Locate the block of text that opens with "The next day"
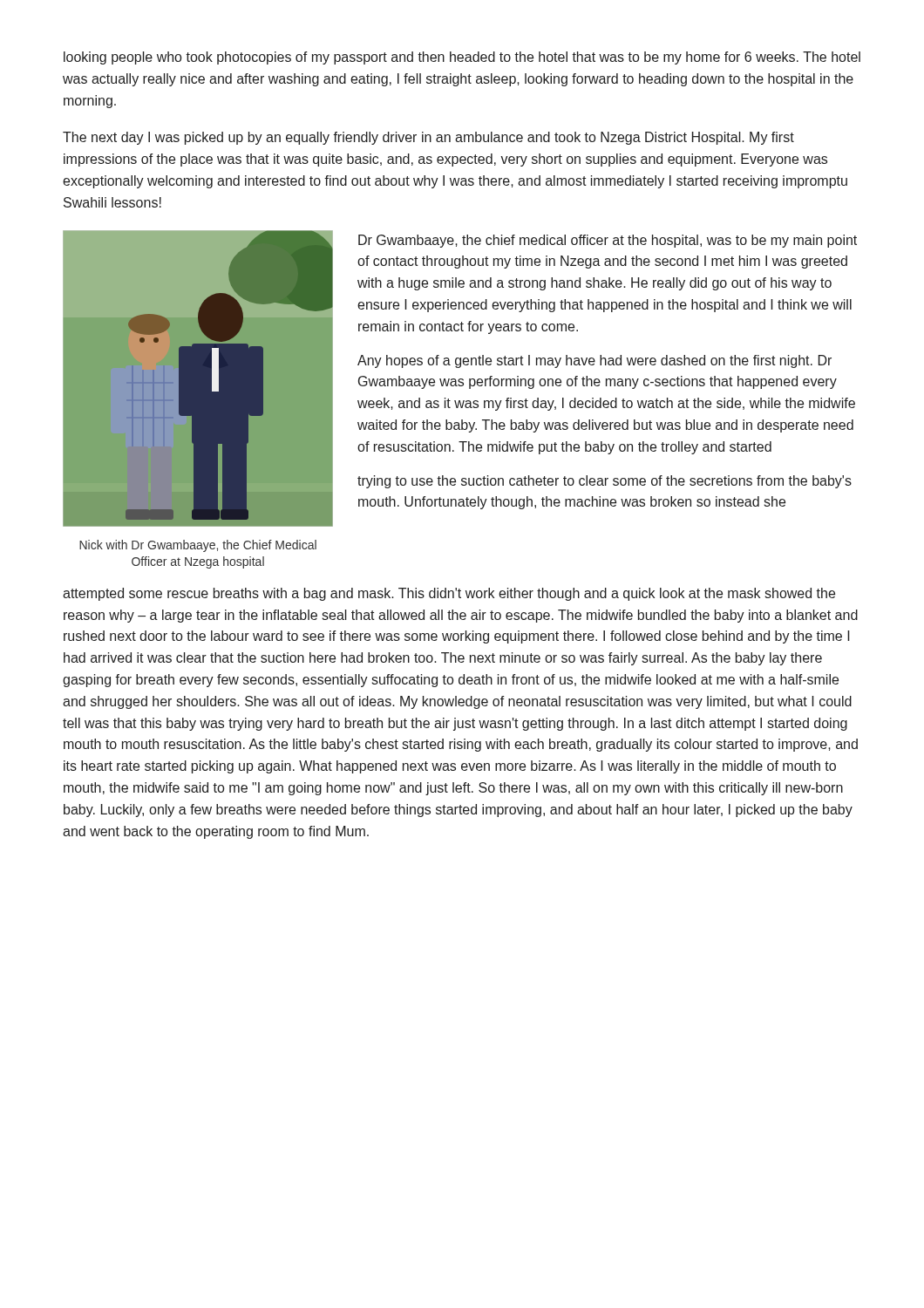Viewport: 924px width, 1308px height. (455, 170)
